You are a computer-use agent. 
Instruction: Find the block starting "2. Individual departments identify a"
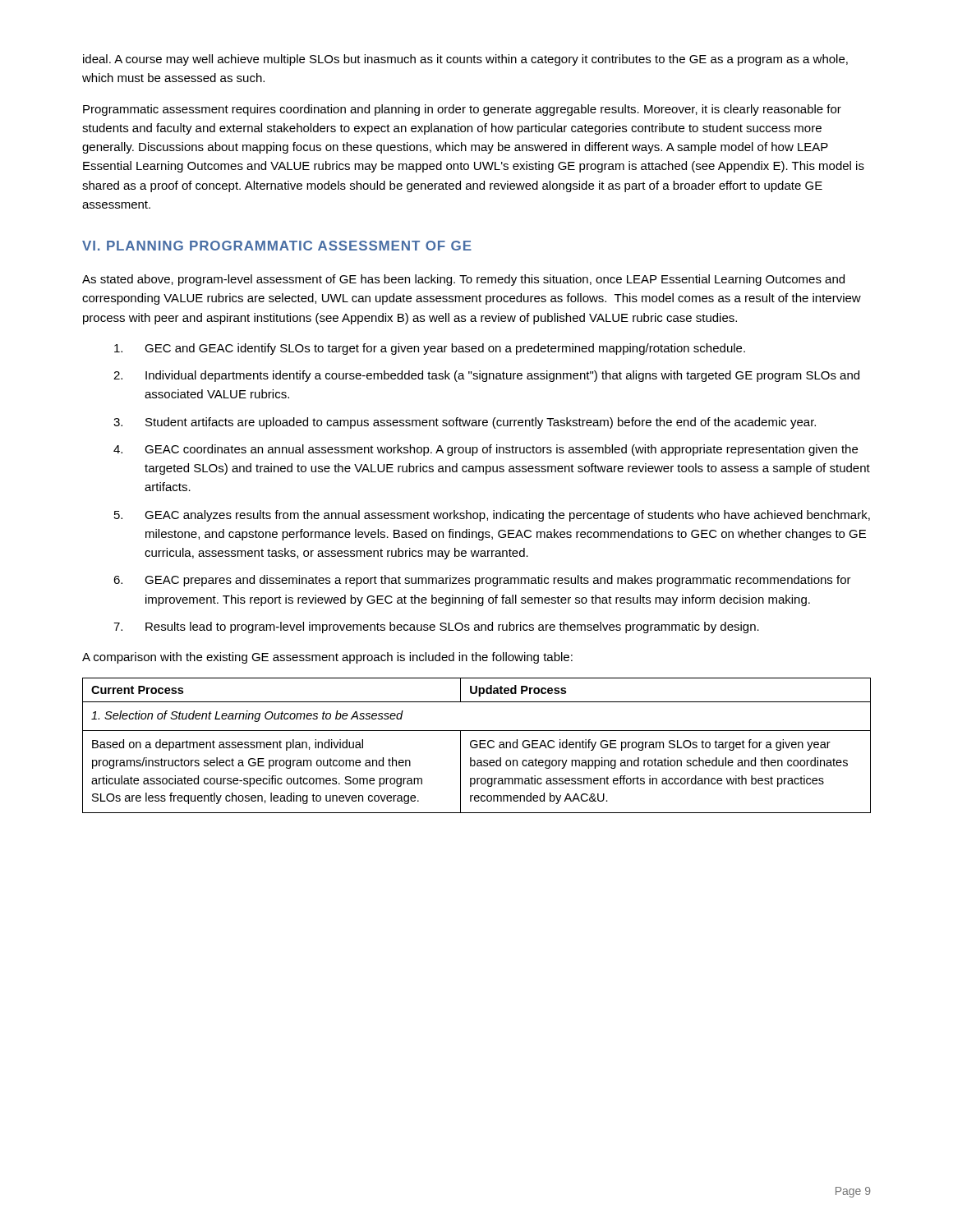476,385
